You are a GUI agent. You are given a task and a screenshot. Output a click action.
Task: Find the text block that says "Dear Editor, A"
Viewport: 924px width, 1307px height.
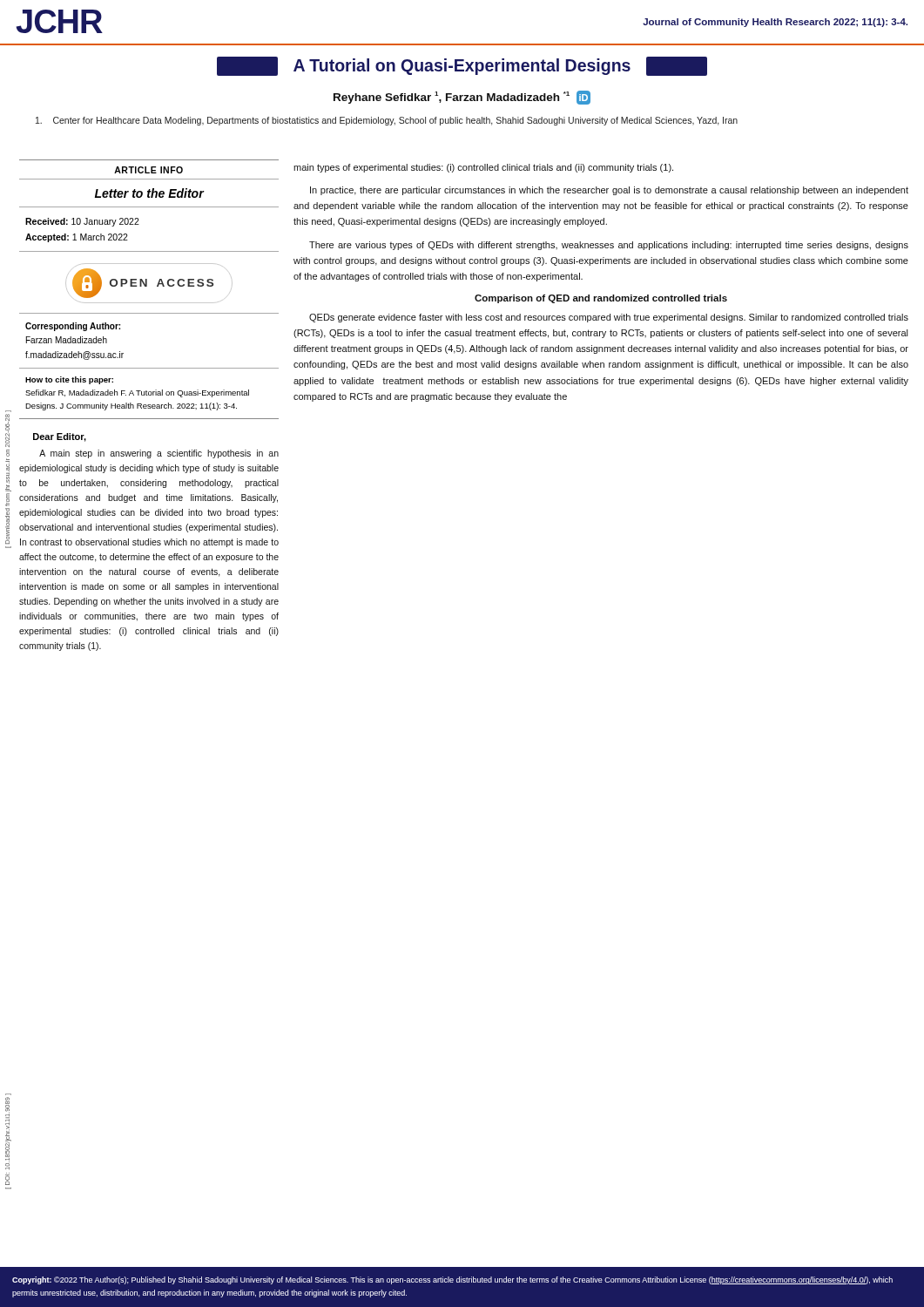pyautogui.click(x=149, y=543)
